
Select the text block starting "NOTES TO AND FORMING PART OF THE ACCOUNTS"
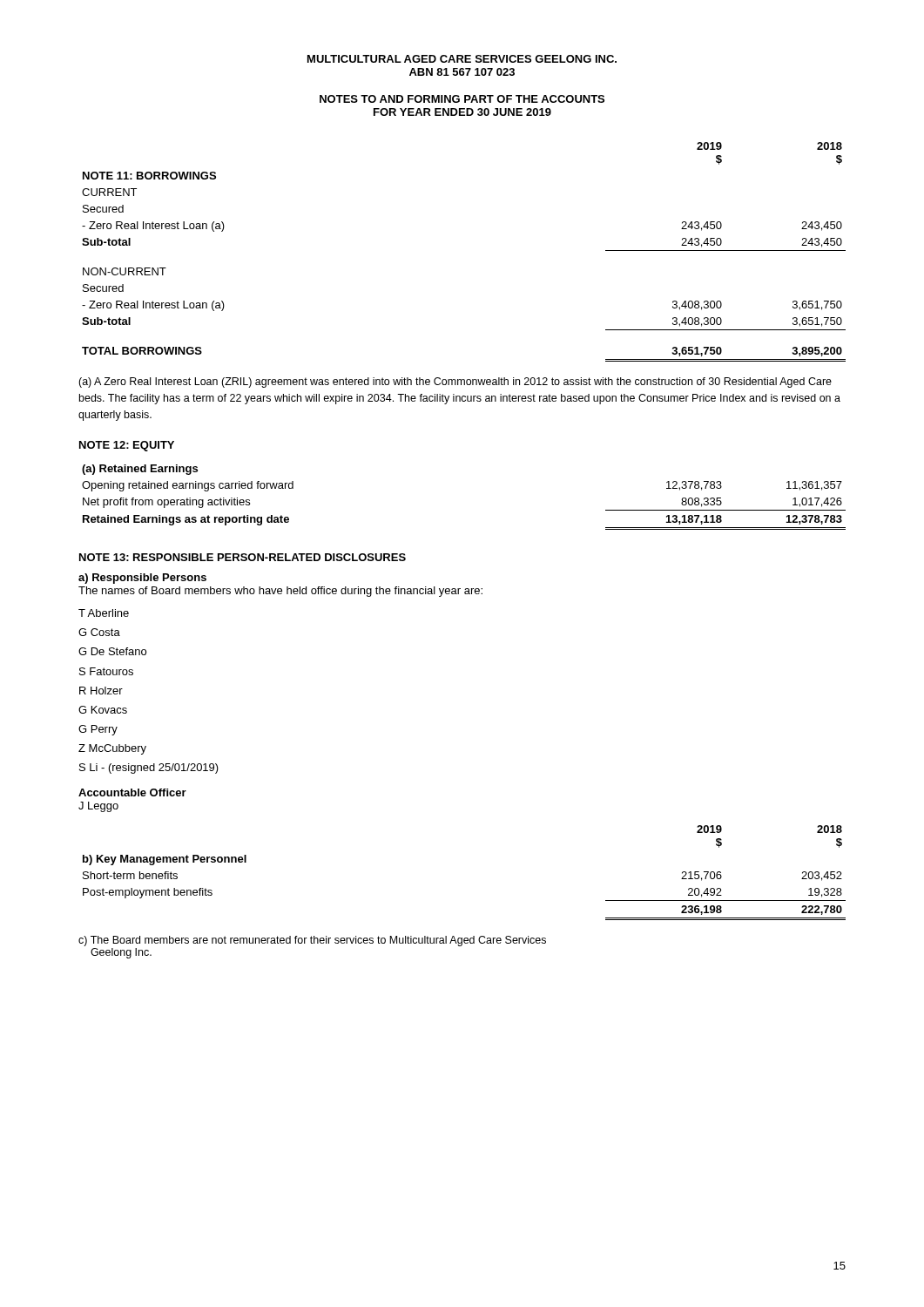click(x=462, y=105)
